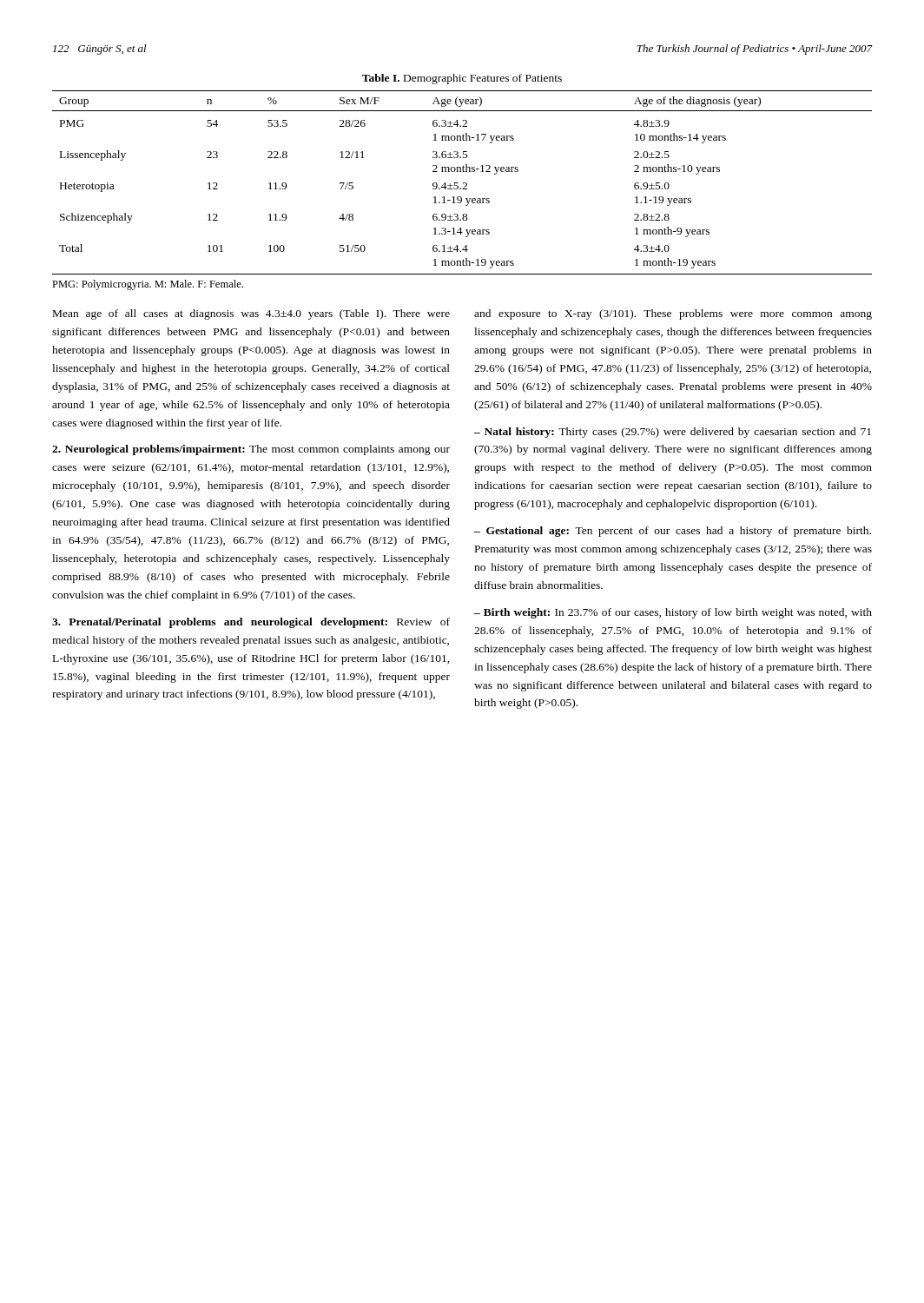Locate the text block containing "and exposure to X-ray (3/101). These problems"

pos(673,359)
